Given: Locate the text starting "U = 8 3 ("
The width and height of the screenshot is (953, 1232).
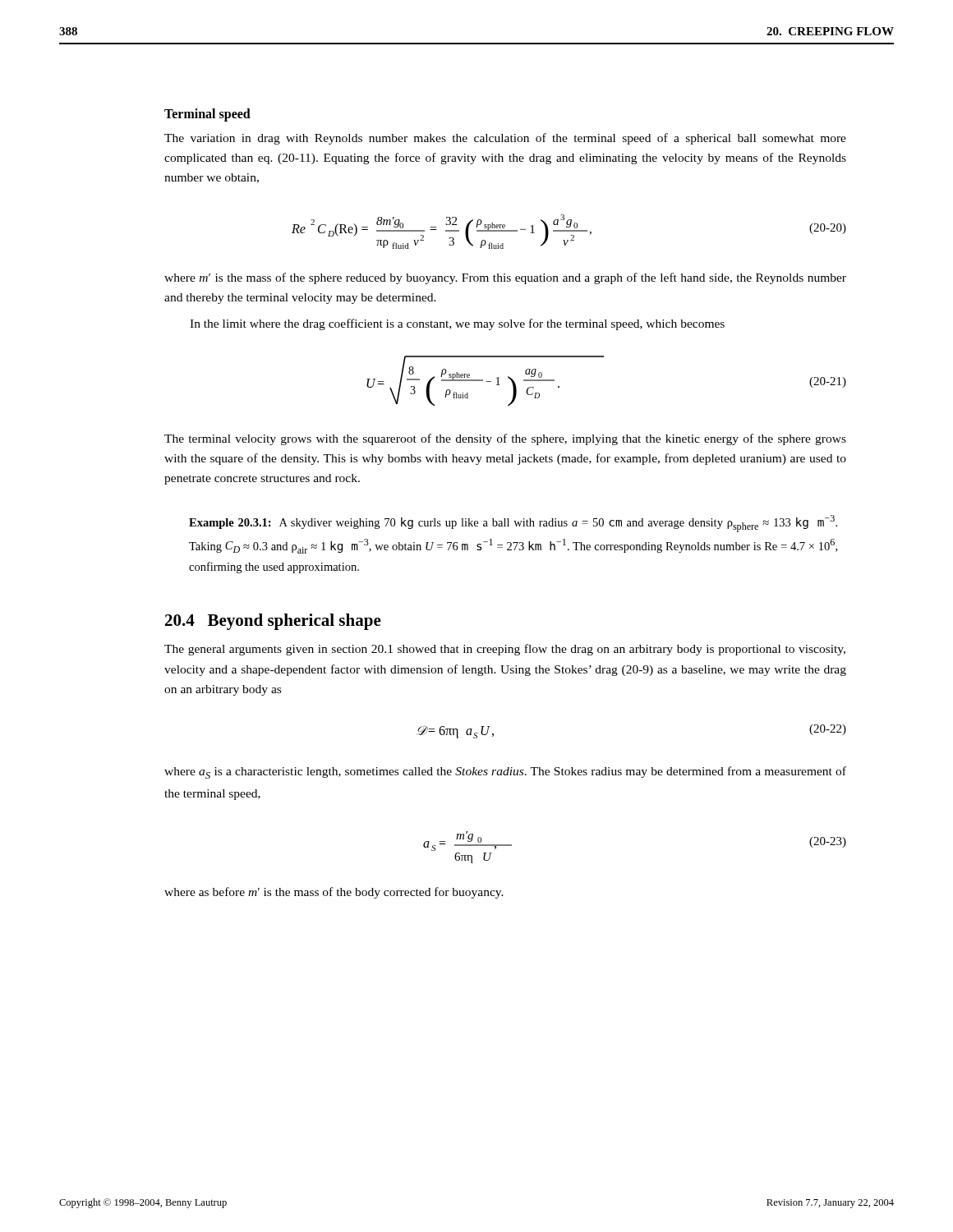Looking at the screenshot, I should (606, 381).
